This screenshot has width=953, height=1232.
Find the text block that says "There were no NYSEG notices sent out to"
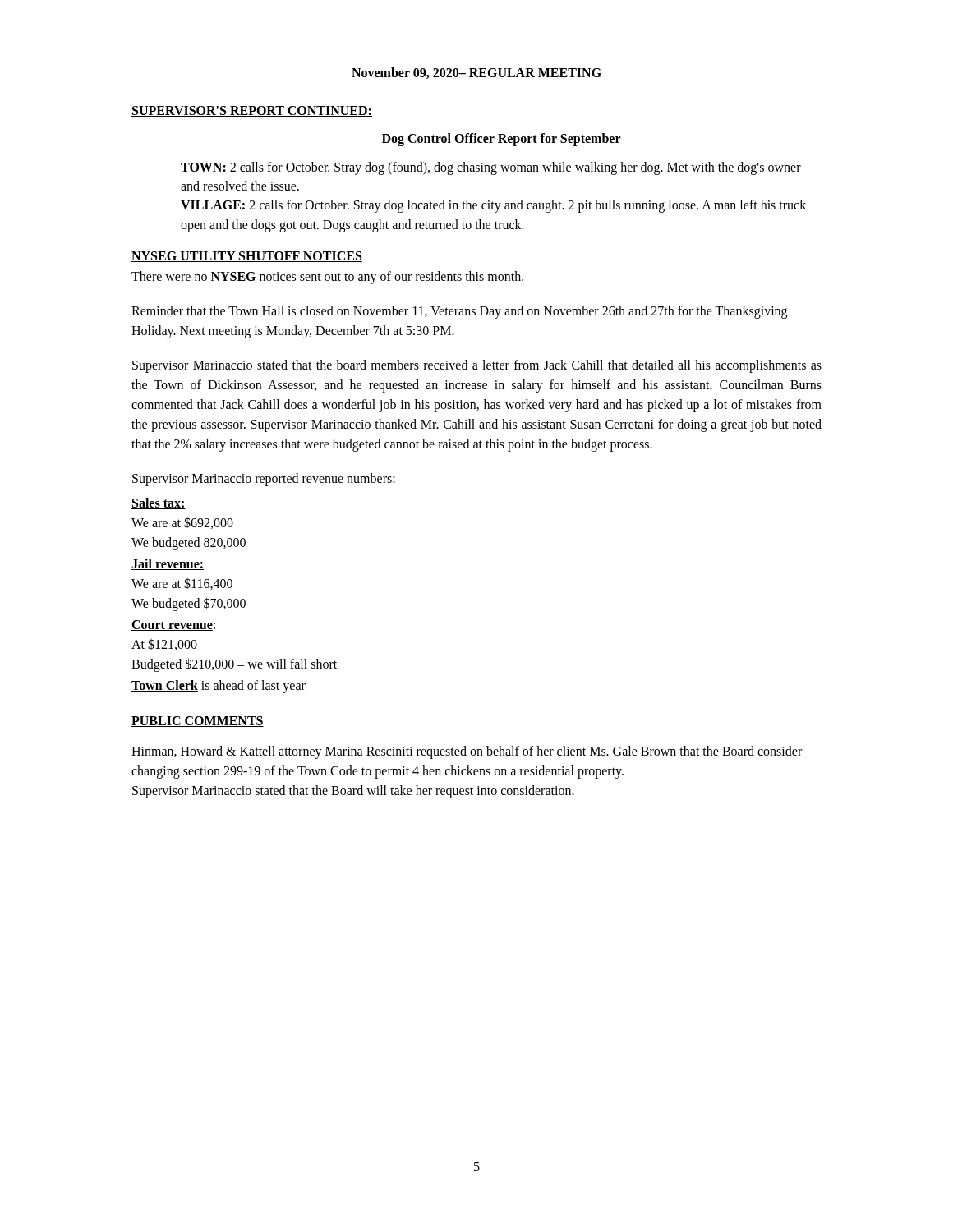(x=328, y=276)
